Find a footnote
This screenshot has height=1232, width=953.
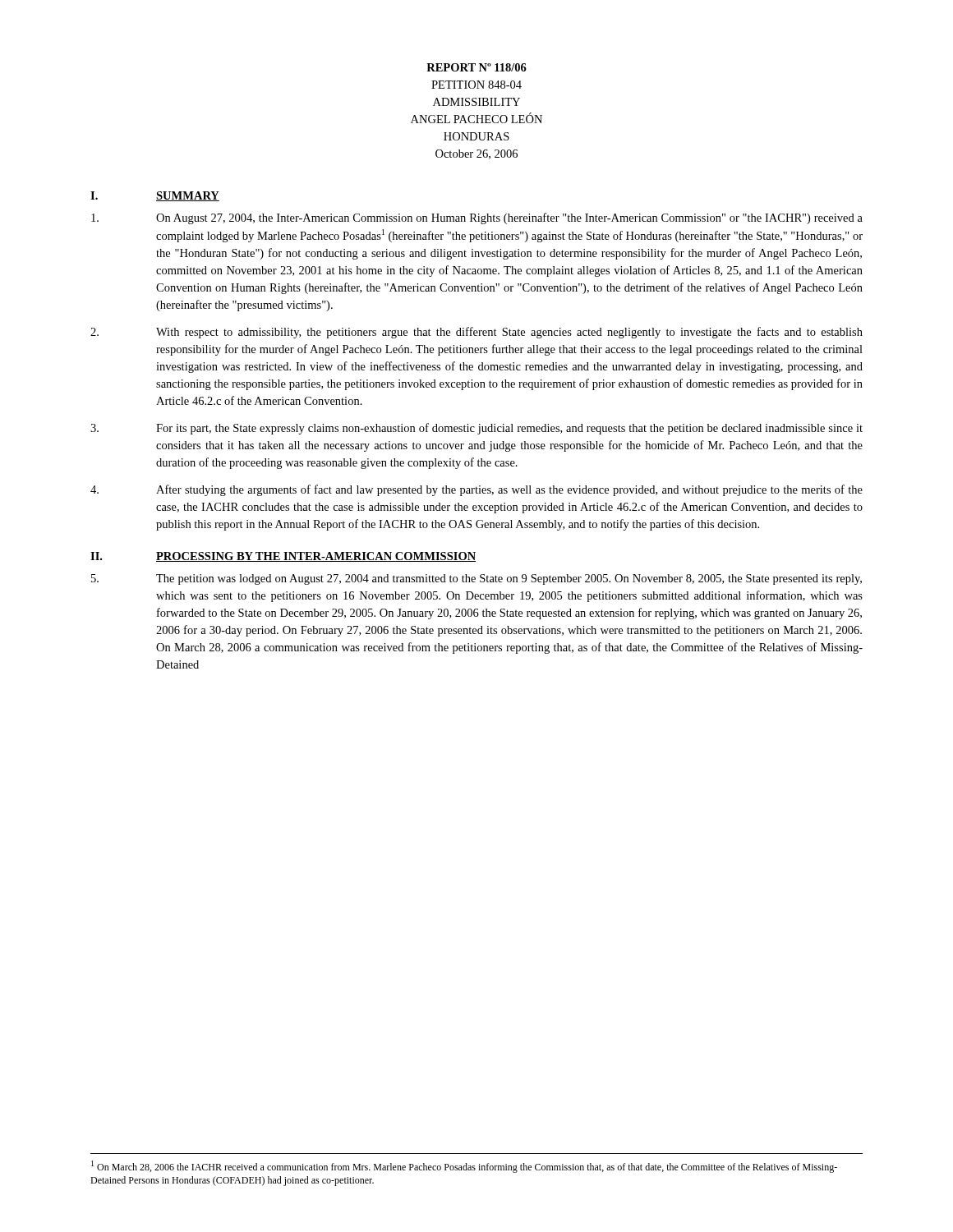[x=464, y=1172]
